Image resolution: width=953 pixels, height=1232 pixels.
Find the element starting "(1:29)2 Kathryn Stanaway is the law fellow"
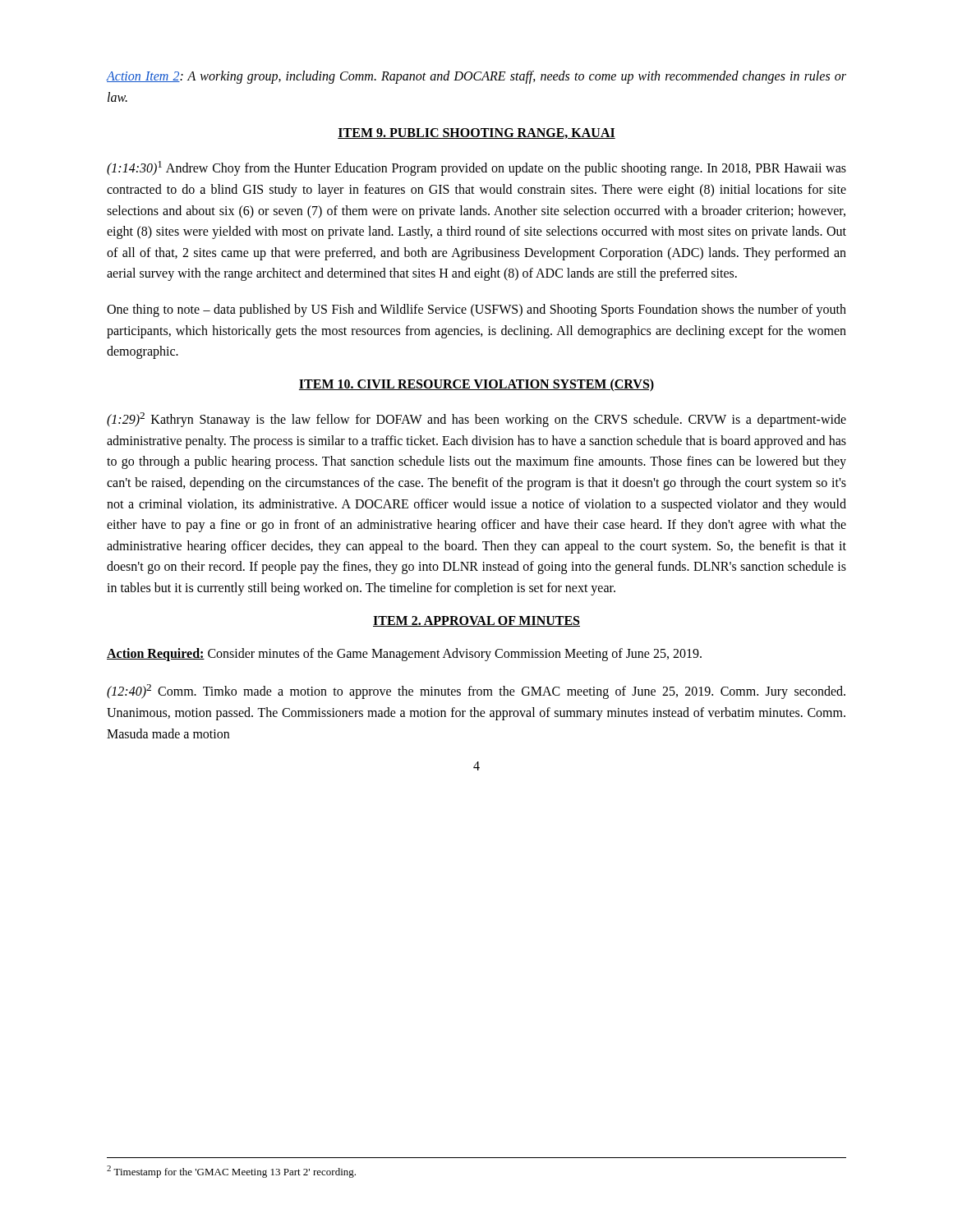coord(476,502)
